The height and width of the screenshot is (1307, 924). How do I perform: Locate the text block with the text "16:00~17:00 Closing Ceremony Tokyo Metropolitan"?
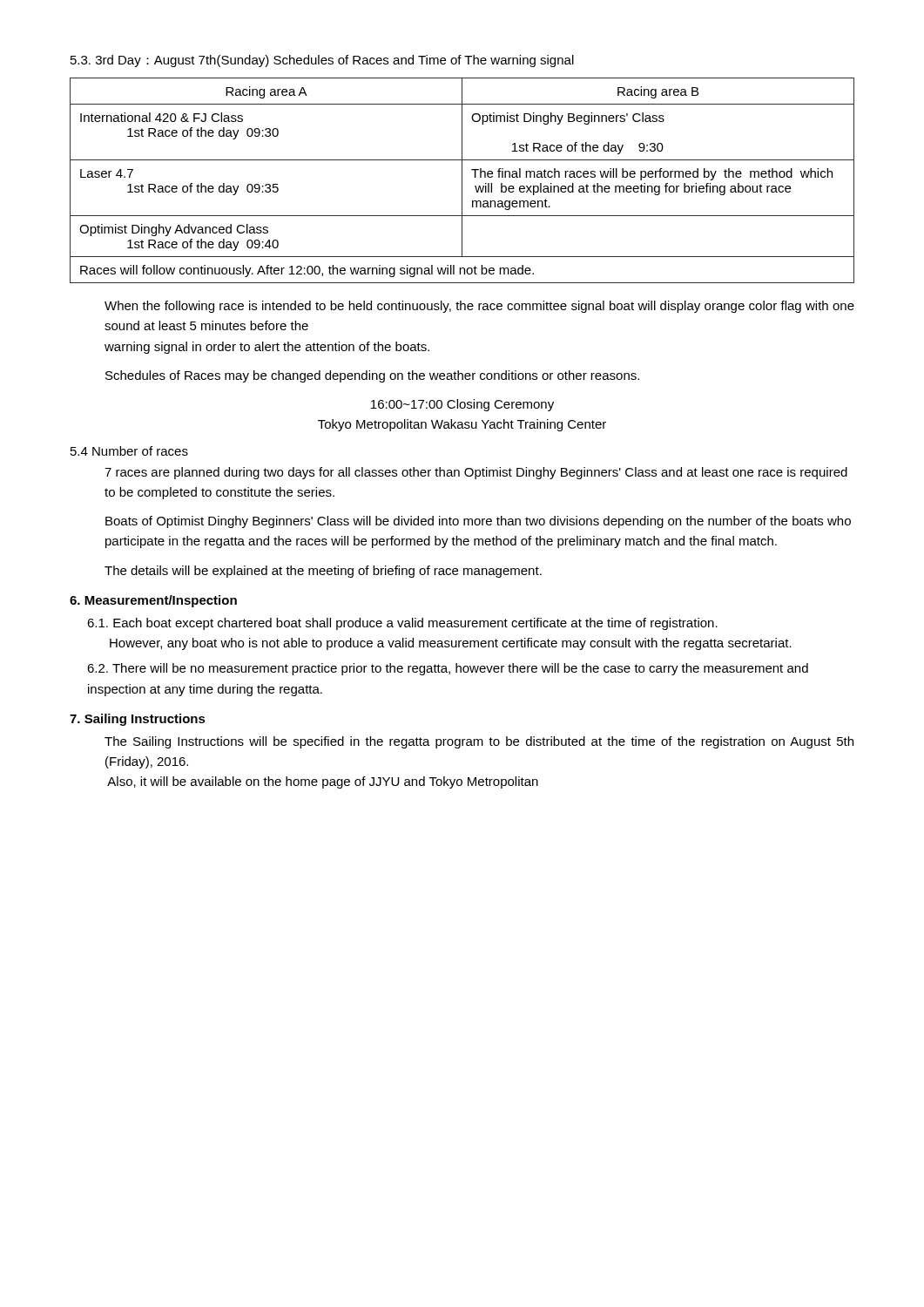coord(462,414)
